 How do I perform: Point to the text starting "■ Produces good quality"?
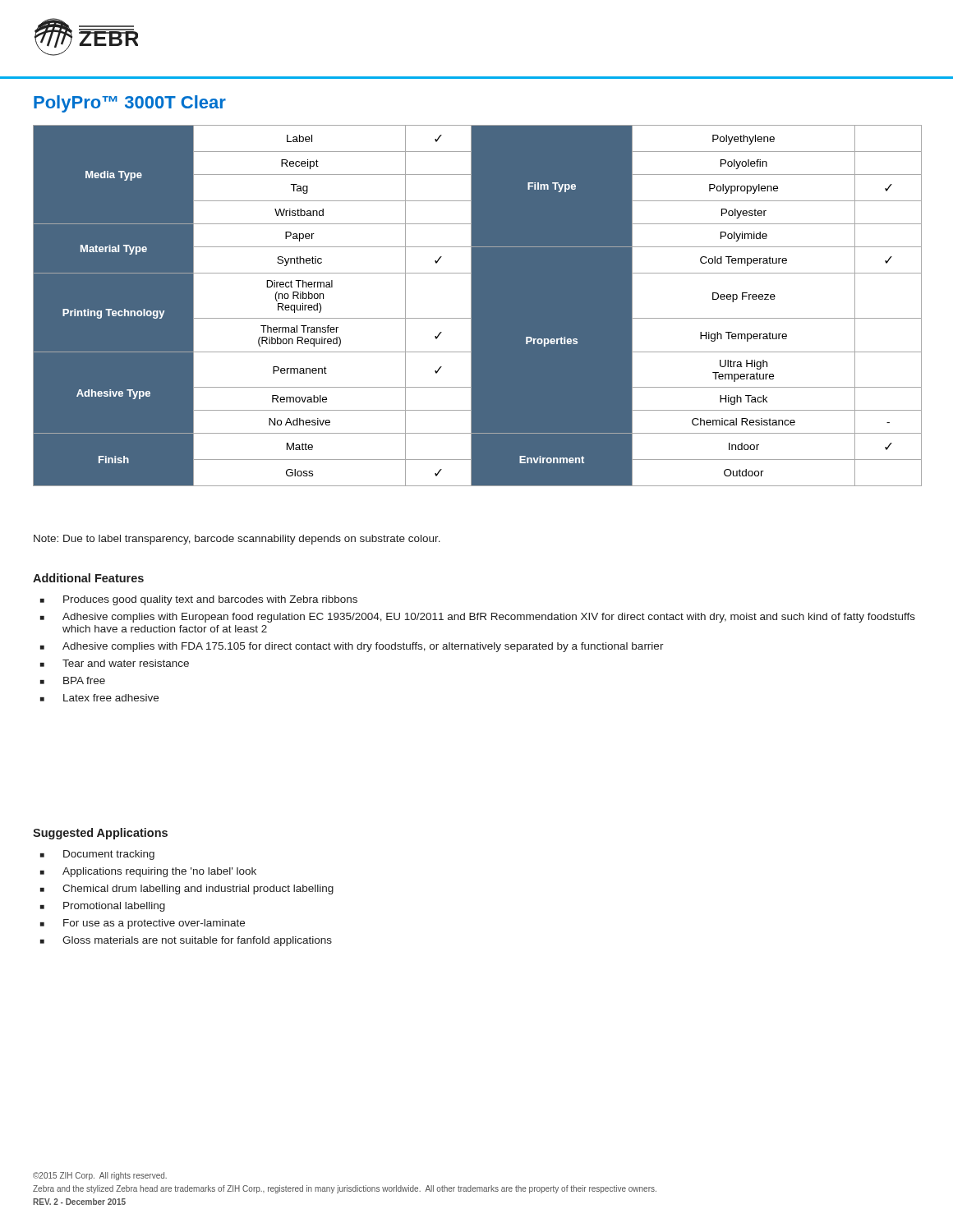[195, 599]
